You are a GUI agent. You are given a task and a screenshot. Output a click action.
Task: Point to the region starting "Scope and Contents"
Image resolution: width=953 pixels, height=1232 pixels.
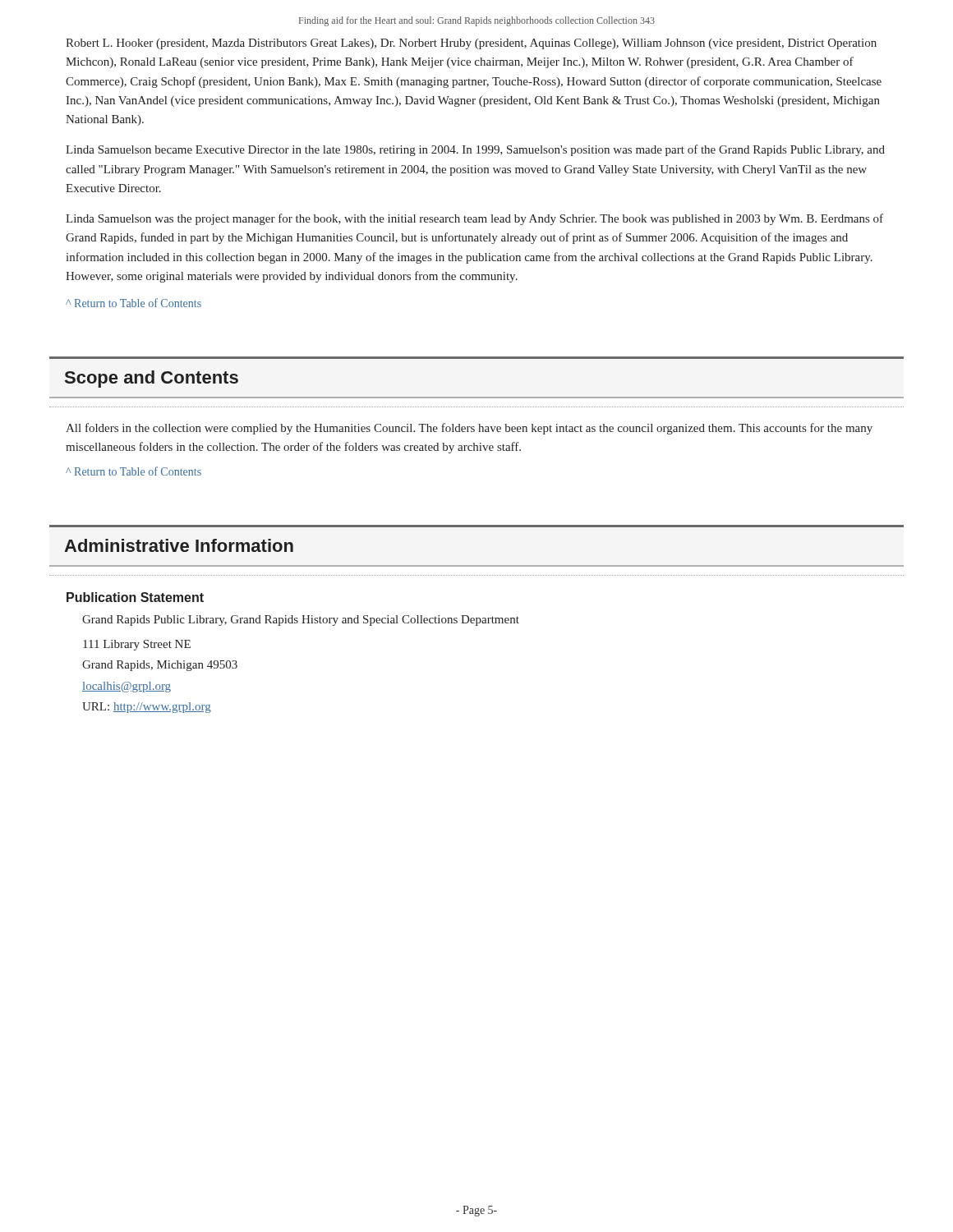(151, 377)
